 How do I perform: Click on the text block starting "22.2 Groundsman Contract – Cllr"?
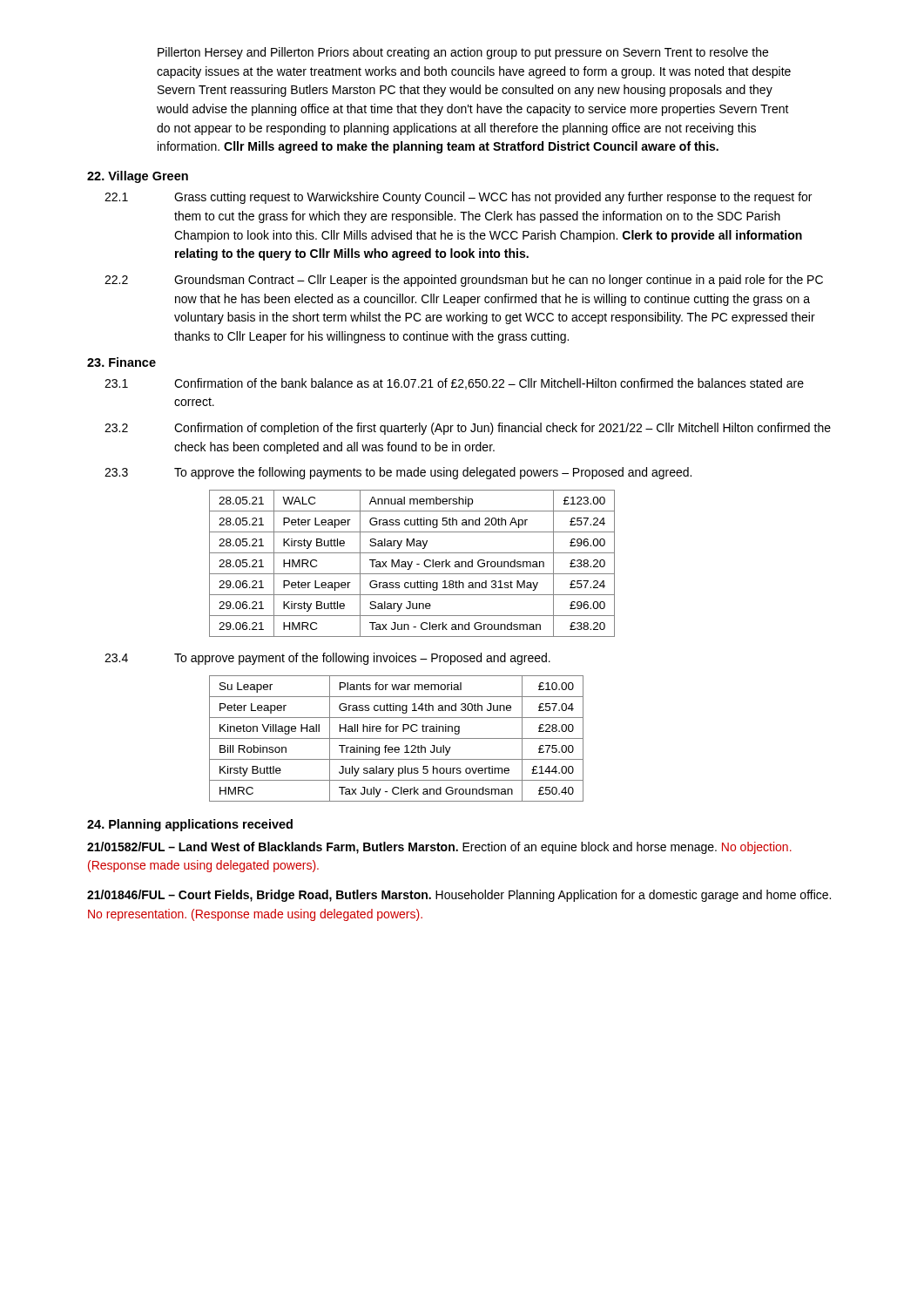(x=462, y=309)
